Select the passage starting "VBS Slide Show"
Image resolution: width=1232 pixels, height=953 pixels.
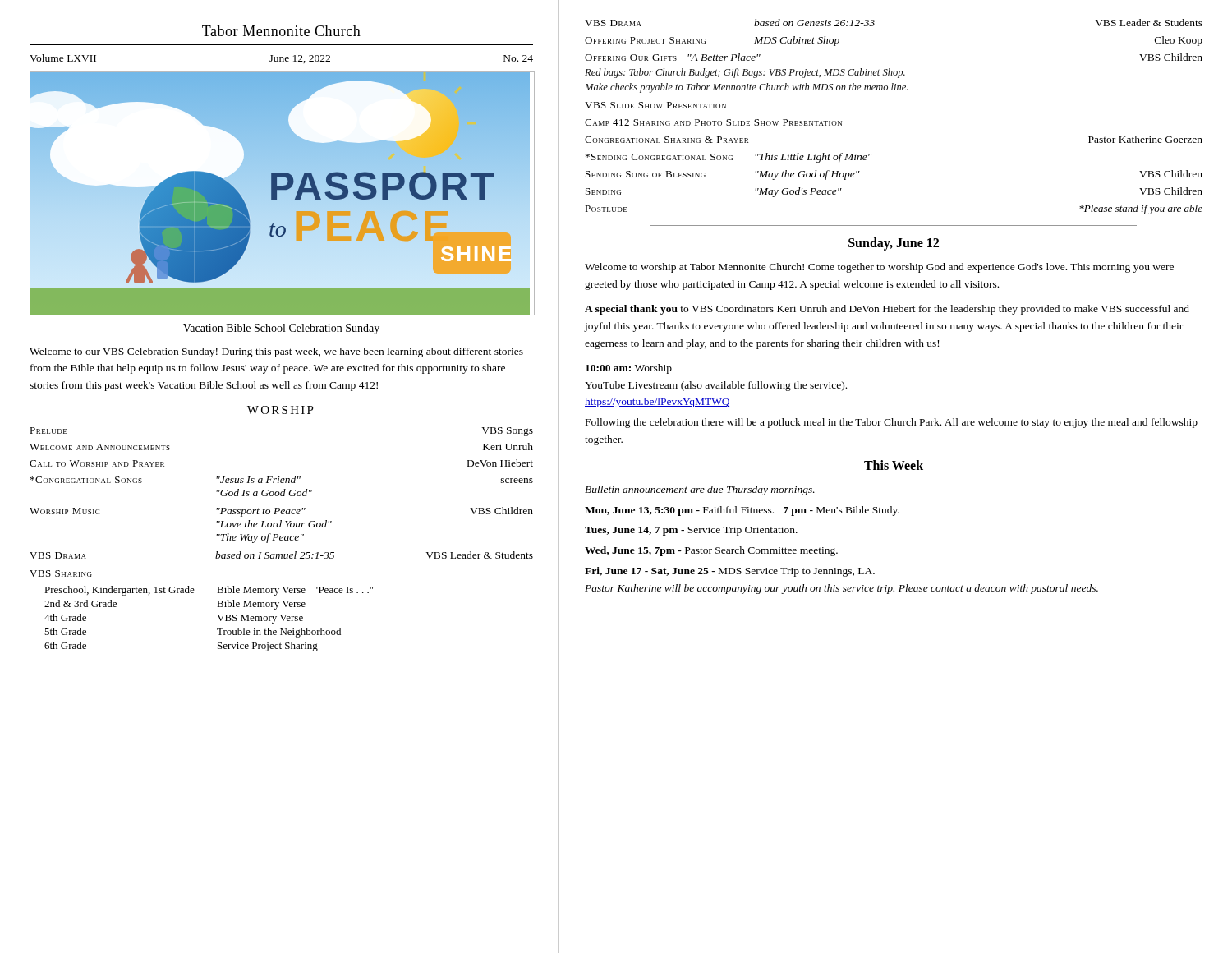(656, 105)
